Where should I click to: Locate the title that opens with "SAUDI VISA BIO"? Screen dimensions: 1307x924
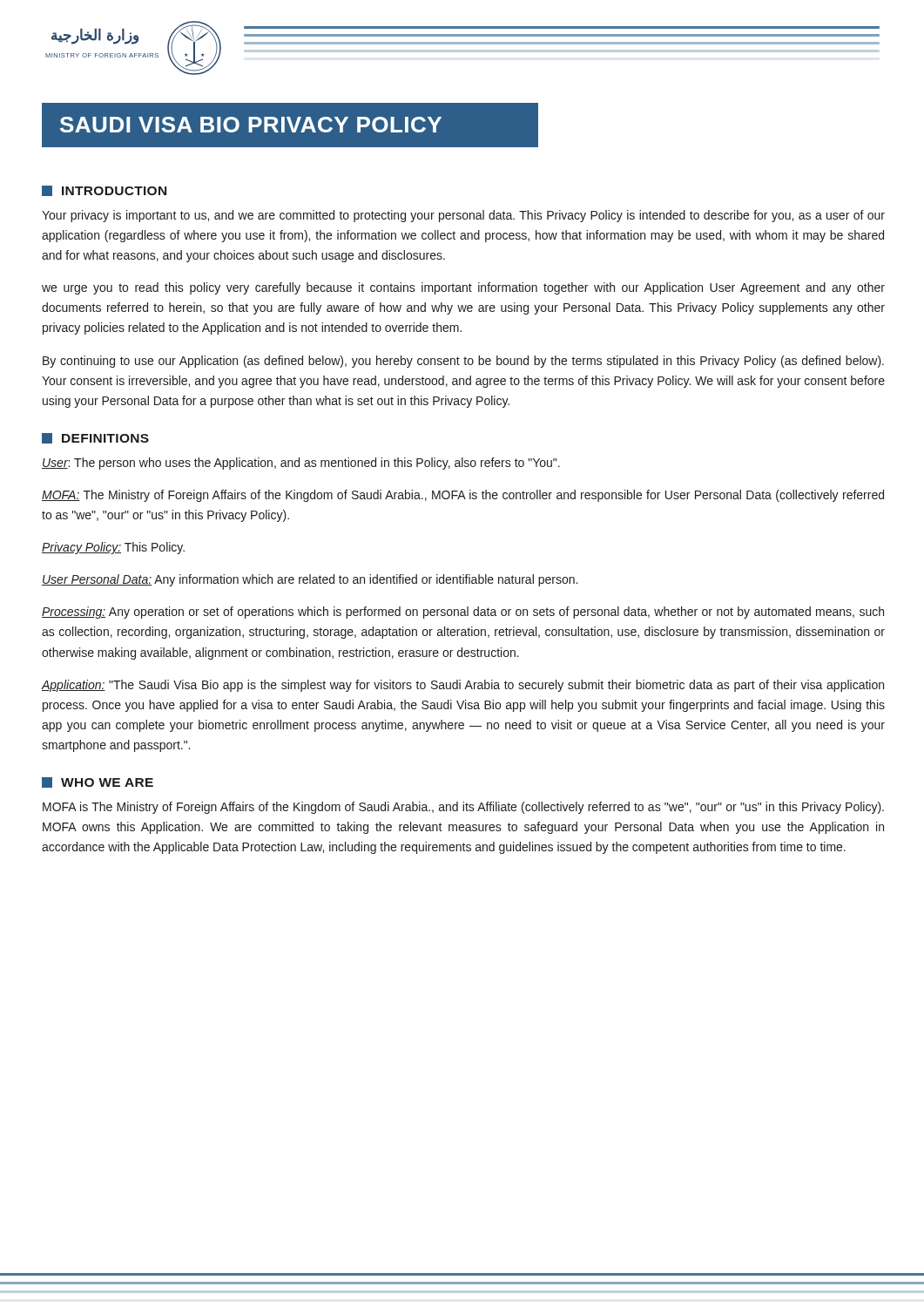[290, 125]
